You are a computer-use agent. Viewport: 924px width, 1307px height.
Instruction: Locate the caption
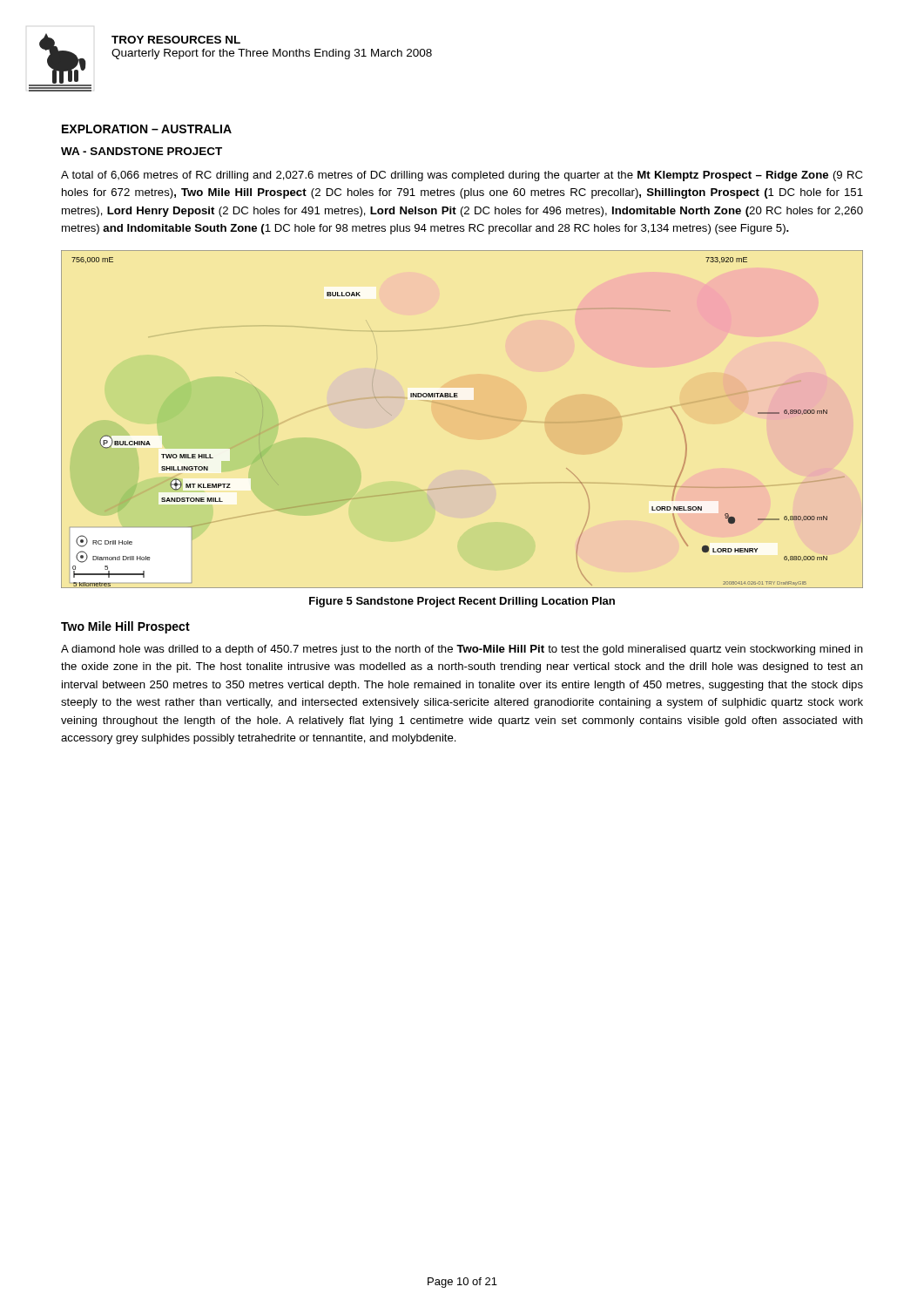coord(462,601)
